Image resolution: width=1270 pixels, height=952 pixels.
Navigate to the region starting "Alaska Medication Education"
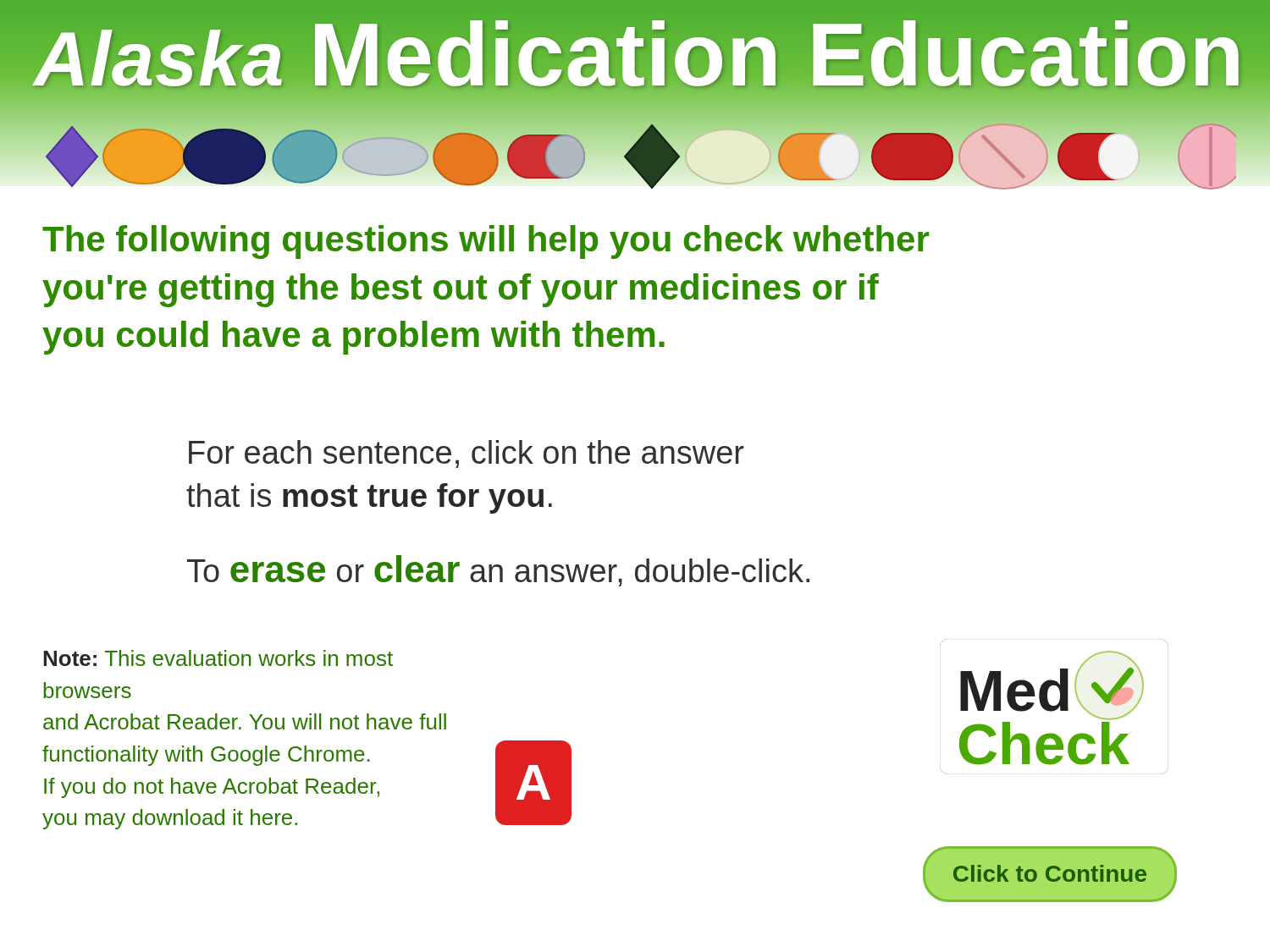pos(635,55)
